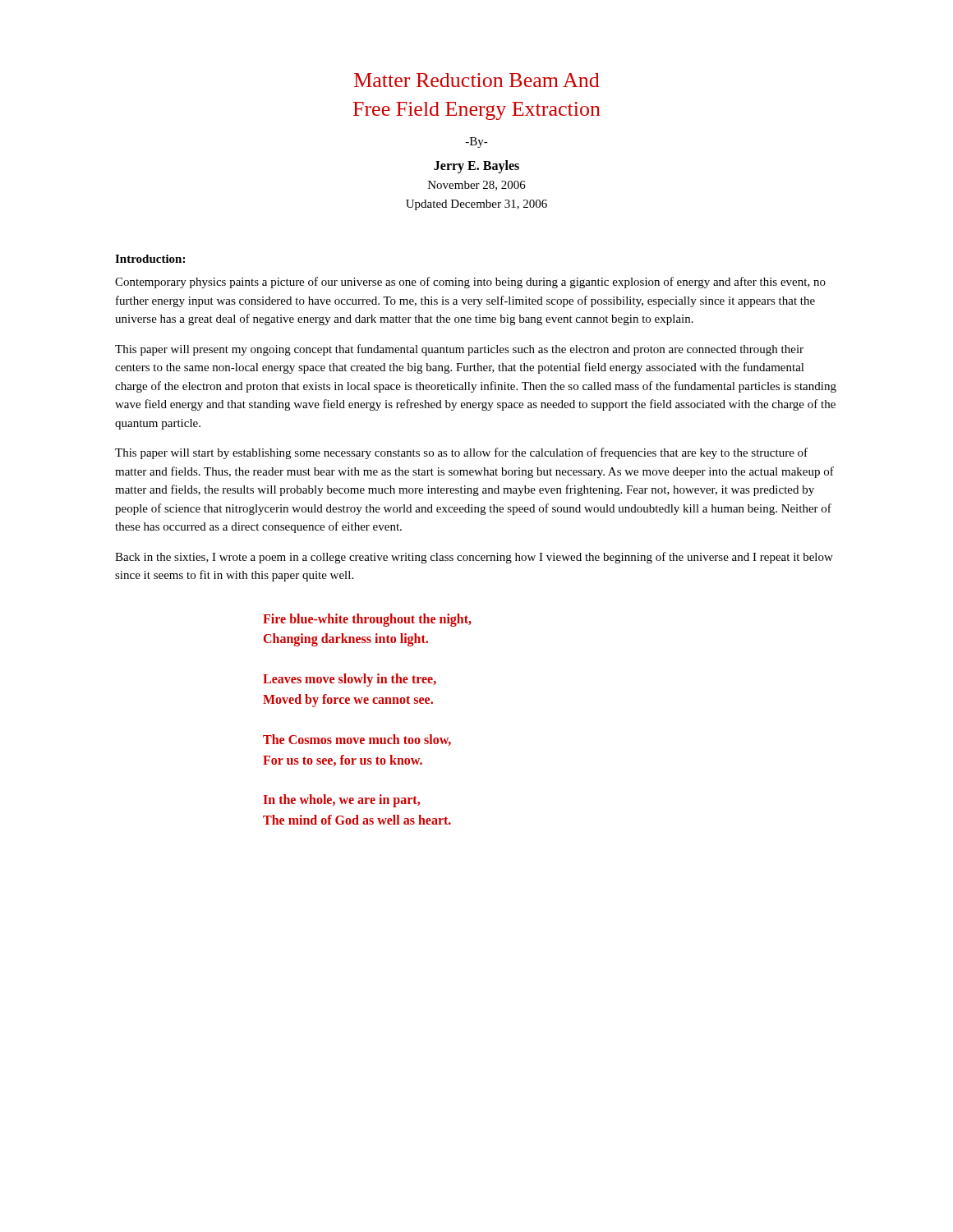Screen dimensions: 1232x953
Task: Find "November 28, 2006" on this page
Action: pyautogui.click(x=476, y=185)
